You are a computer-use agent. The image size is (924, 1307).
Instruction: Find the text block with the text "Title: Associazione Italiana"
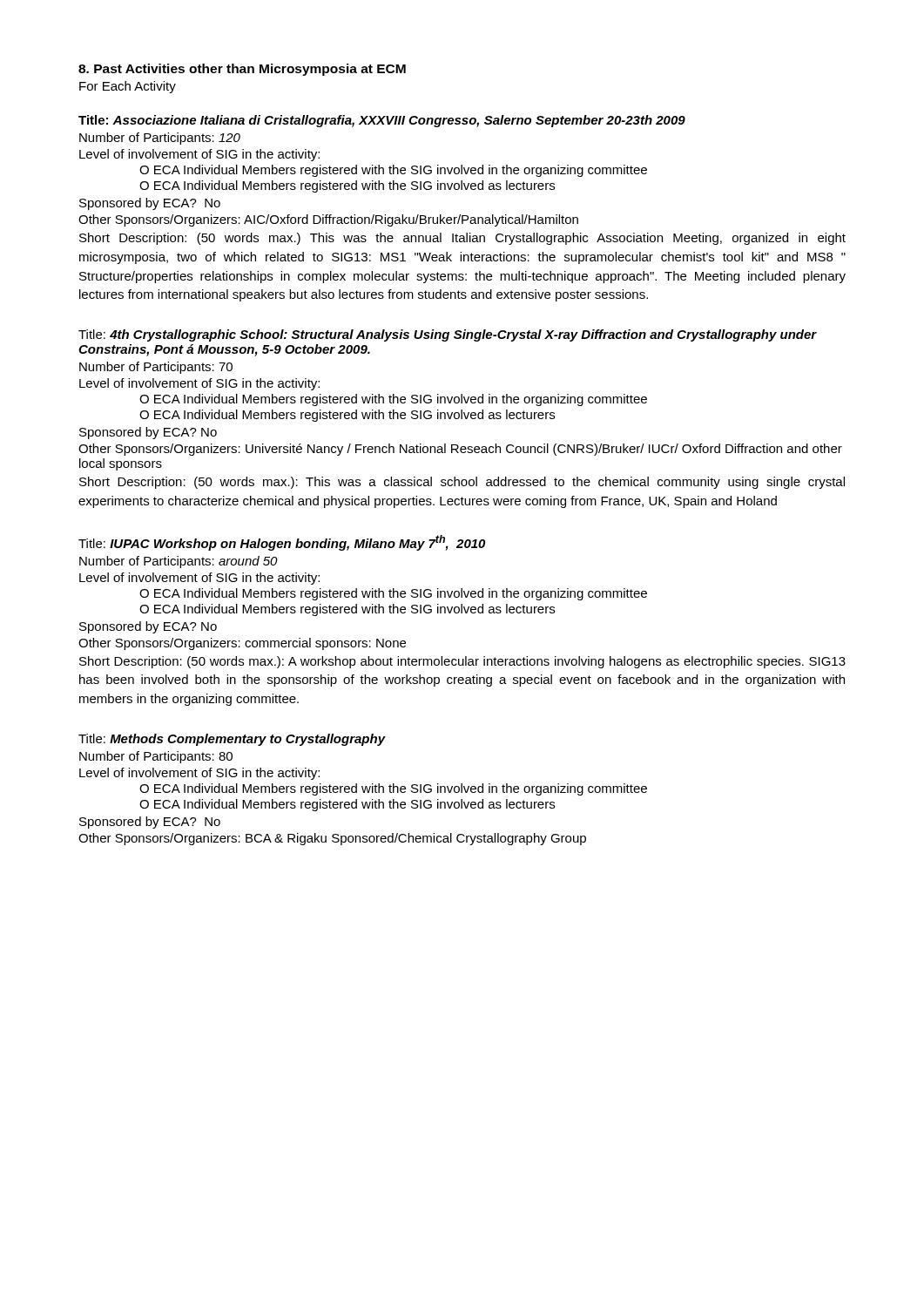point(382,120)
